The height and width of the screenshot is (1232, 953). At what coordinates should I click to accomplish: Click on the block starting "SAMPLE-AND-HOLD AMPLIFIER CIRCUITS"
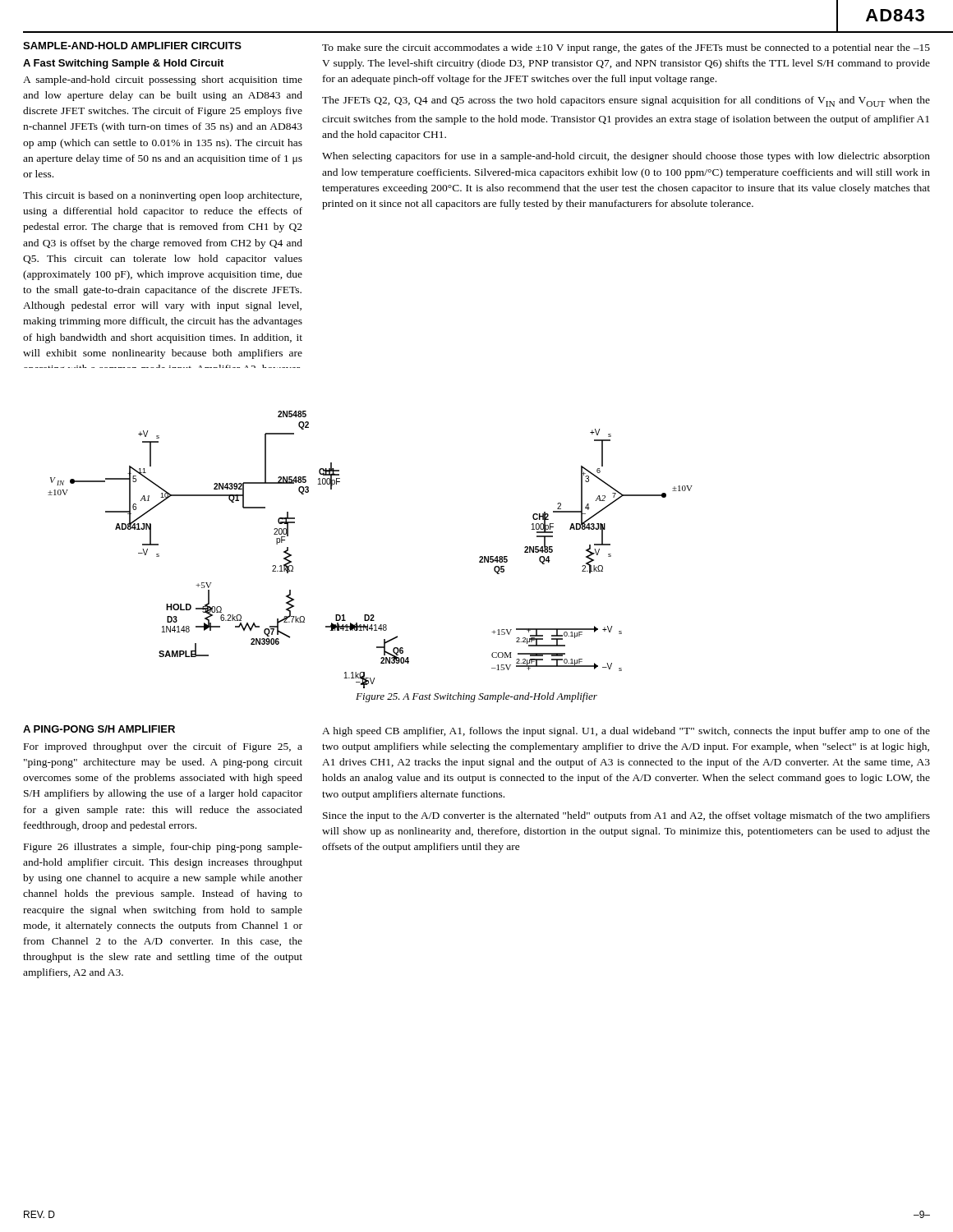pyautogui.click(x=132, y=46)
